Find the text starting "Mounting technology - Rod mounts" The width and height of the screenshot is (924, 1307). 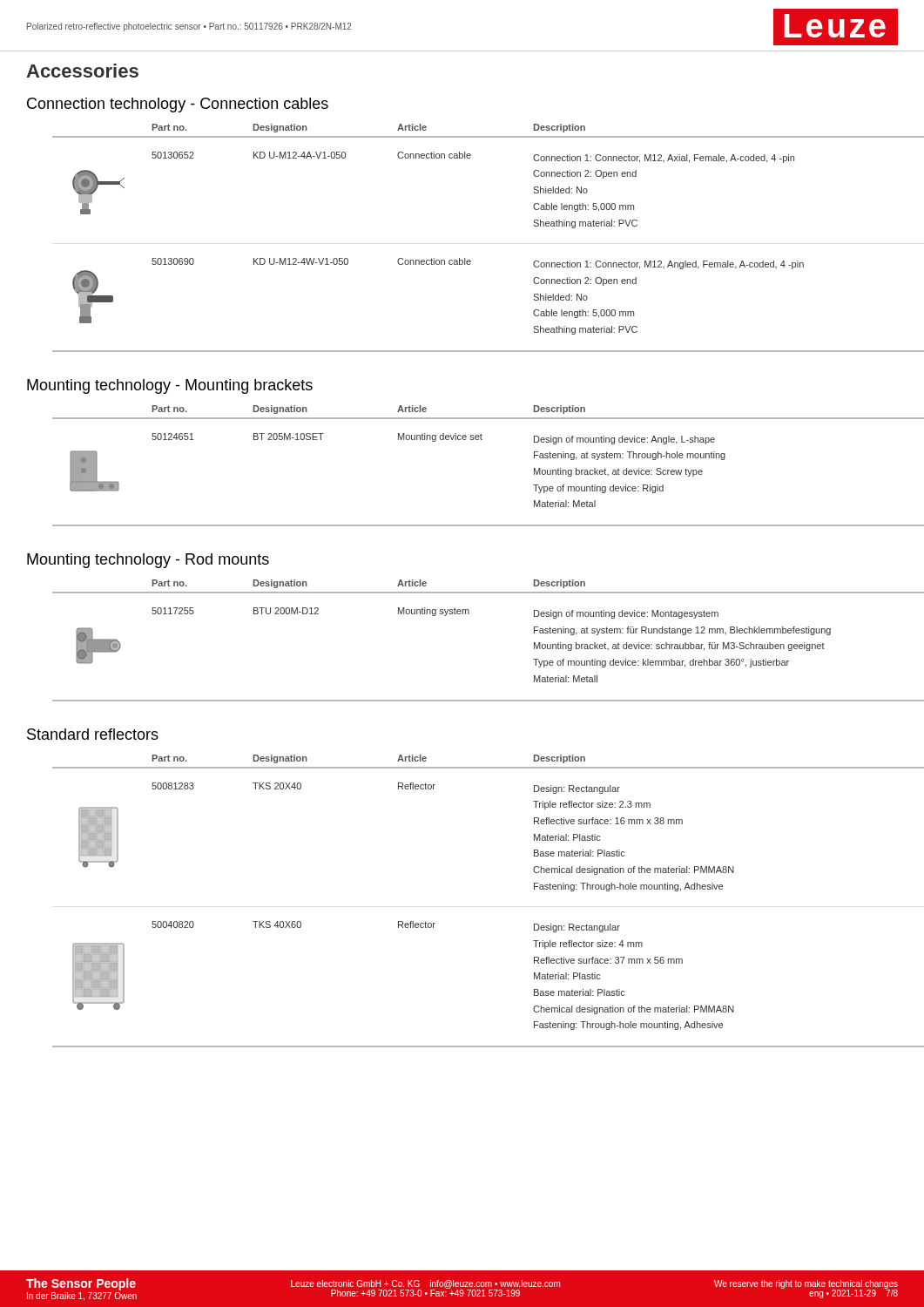(x=148, y=559)
